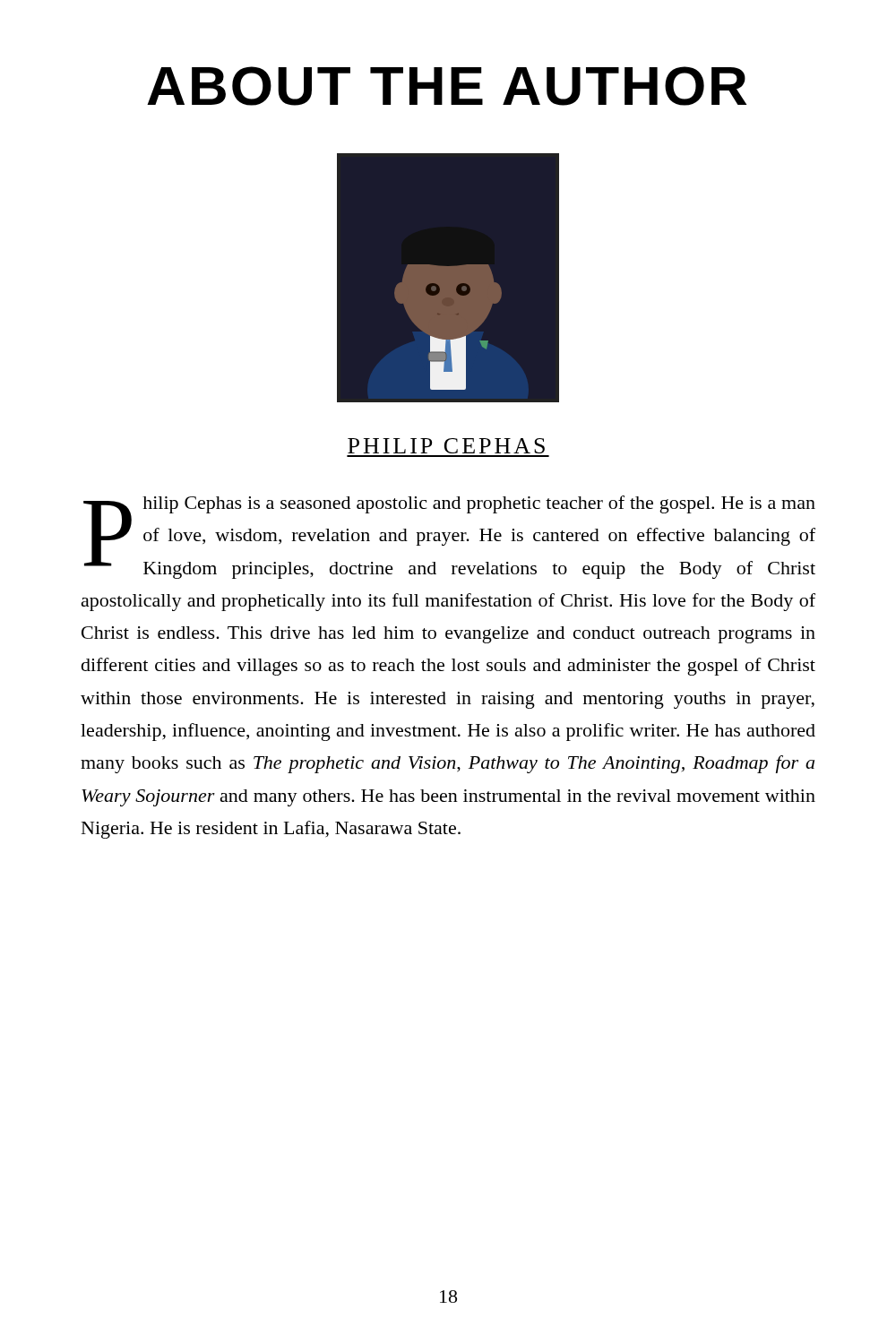Click a photo

click(x=448, y=280)
